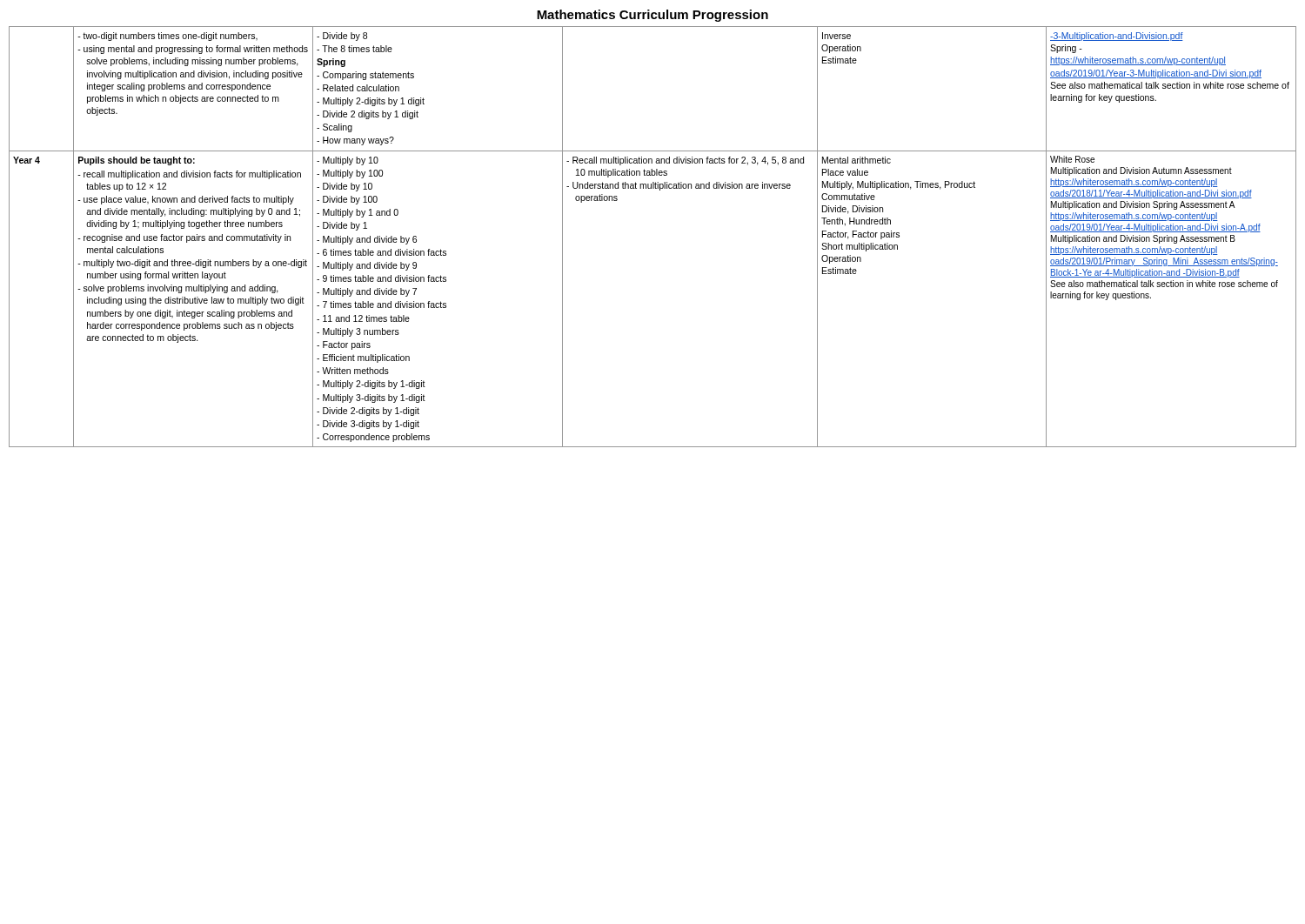1305x924 pixels.
Task: Click on the title that says "Mathematics Curriculum Progression"
Action: tap(652, 14)
